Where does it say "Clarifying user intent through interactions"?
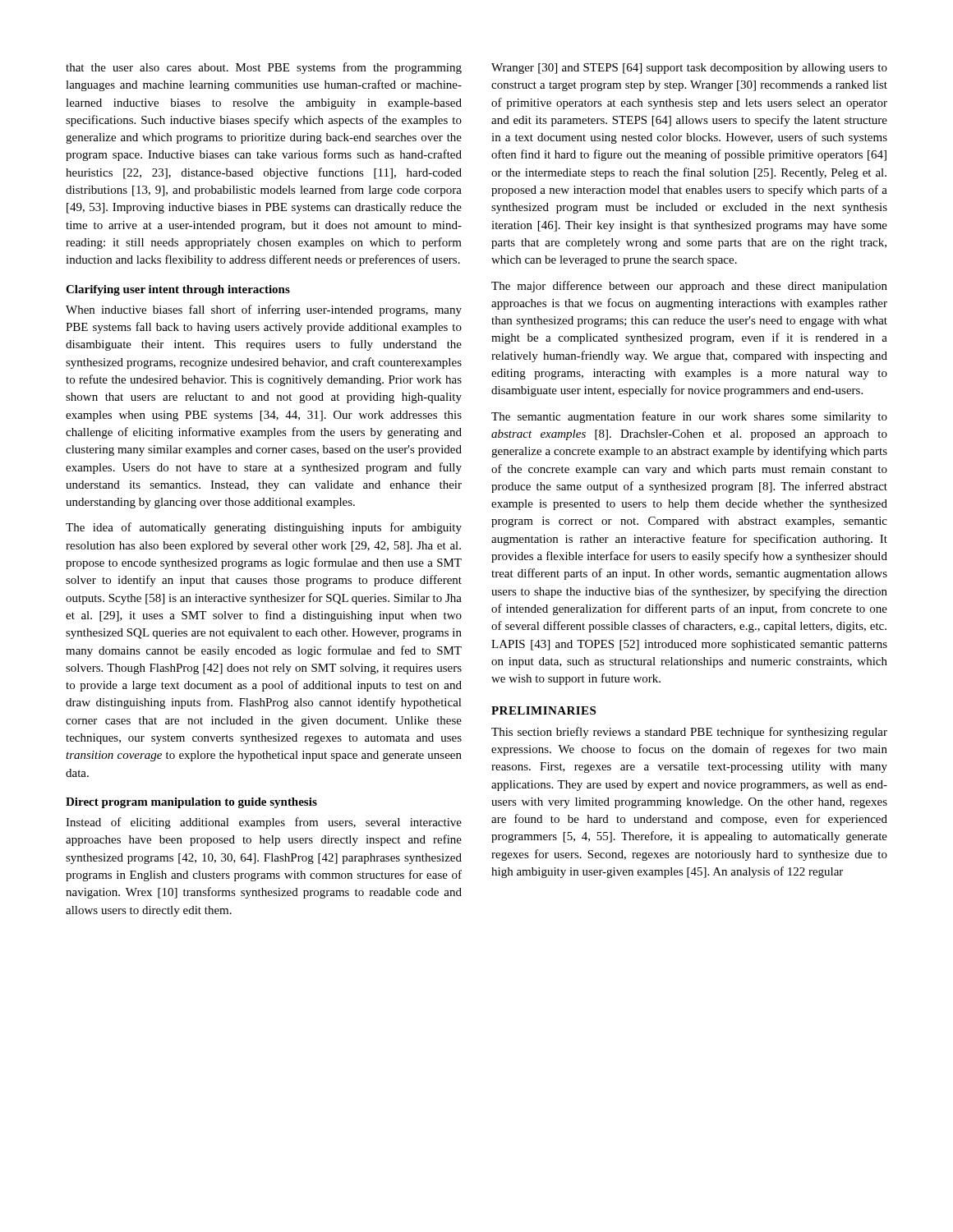This screenshot has width=953, height=1232. 264,289
